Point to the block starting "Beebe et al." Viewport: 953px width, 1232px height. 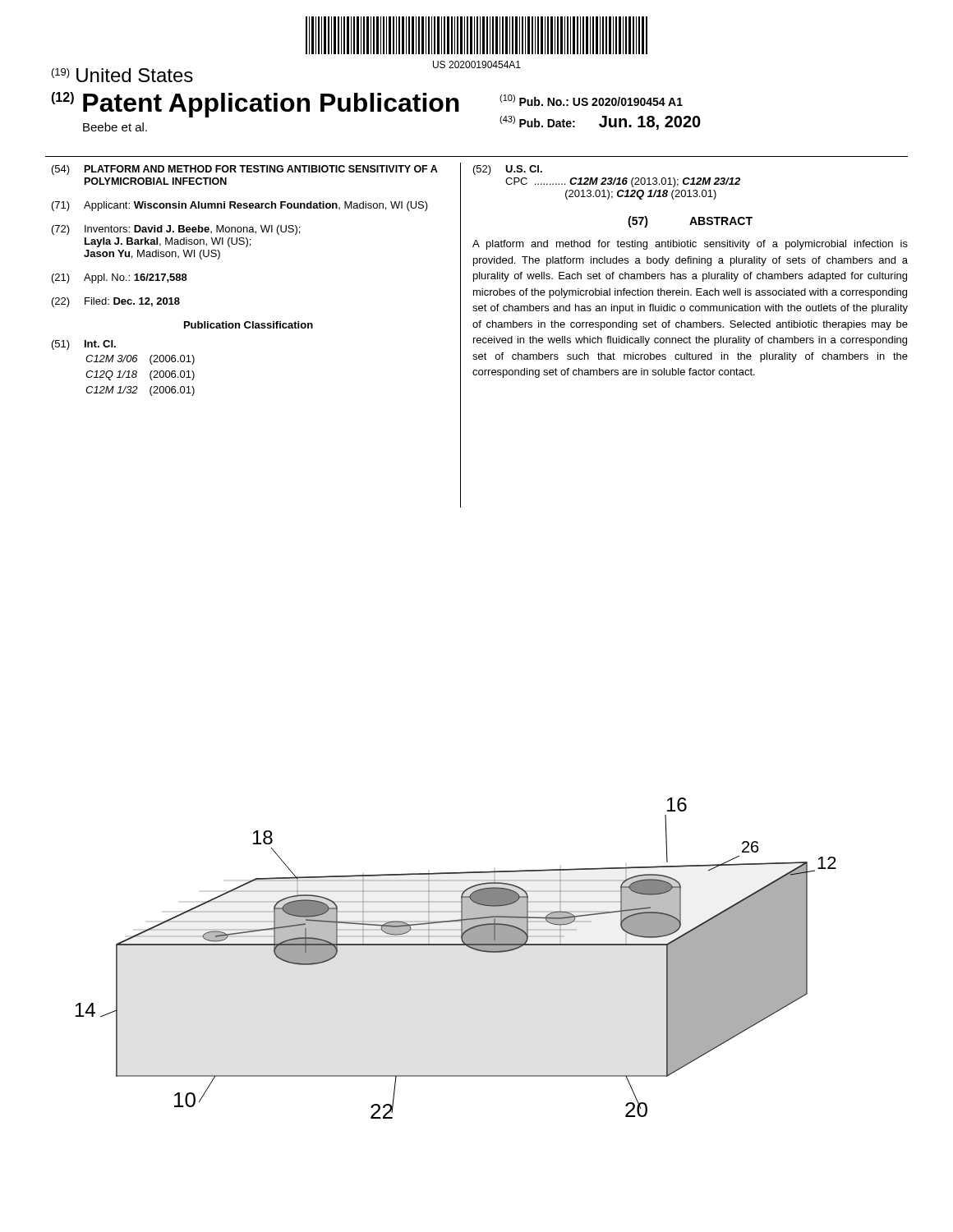pos(115,127)
